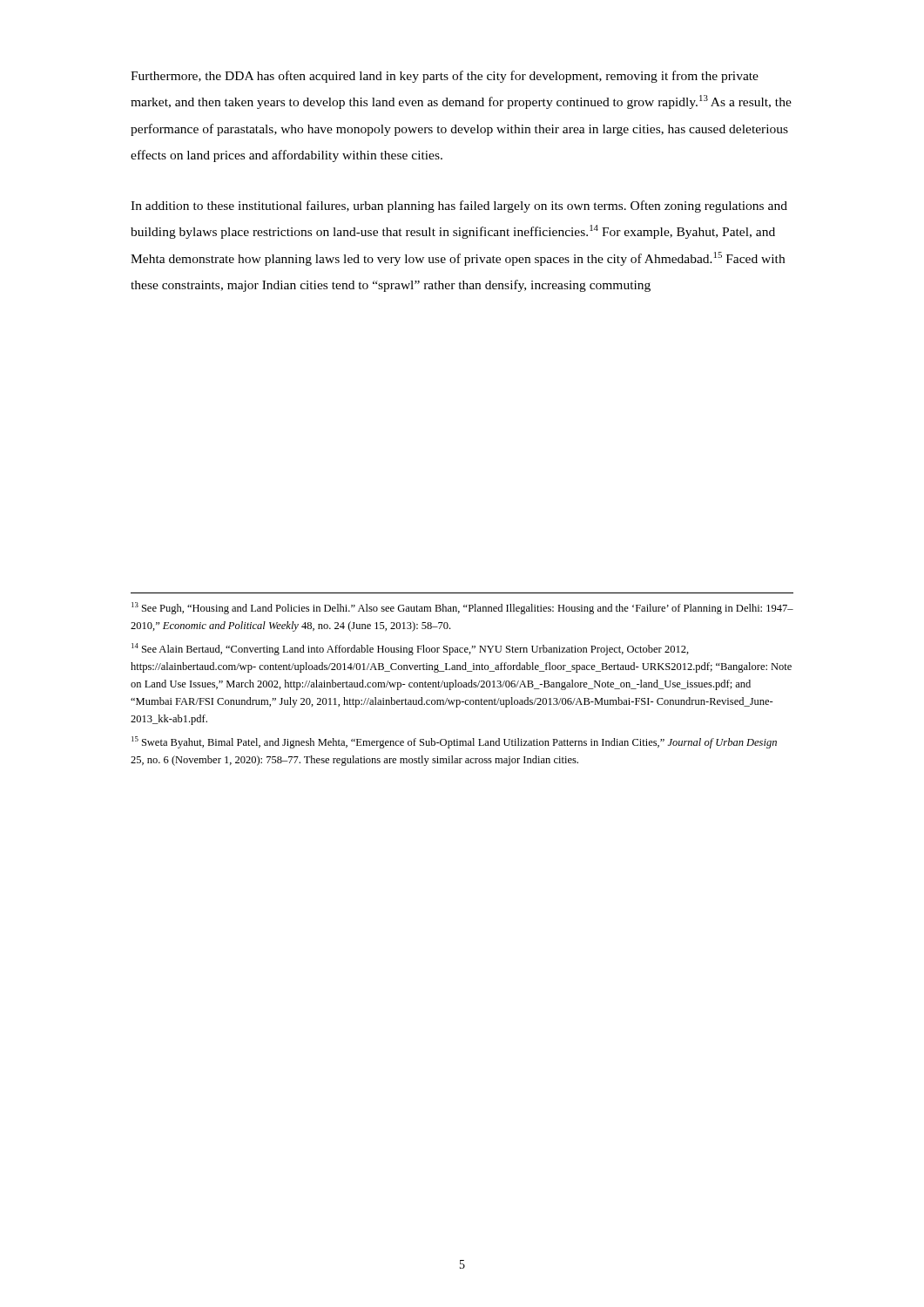This screenshot has height=1307, width=924.
Task: Point to the block beginning "14 See Alain Bertaud, “Converting Land into Affordable"
Action: pos(461,683)
